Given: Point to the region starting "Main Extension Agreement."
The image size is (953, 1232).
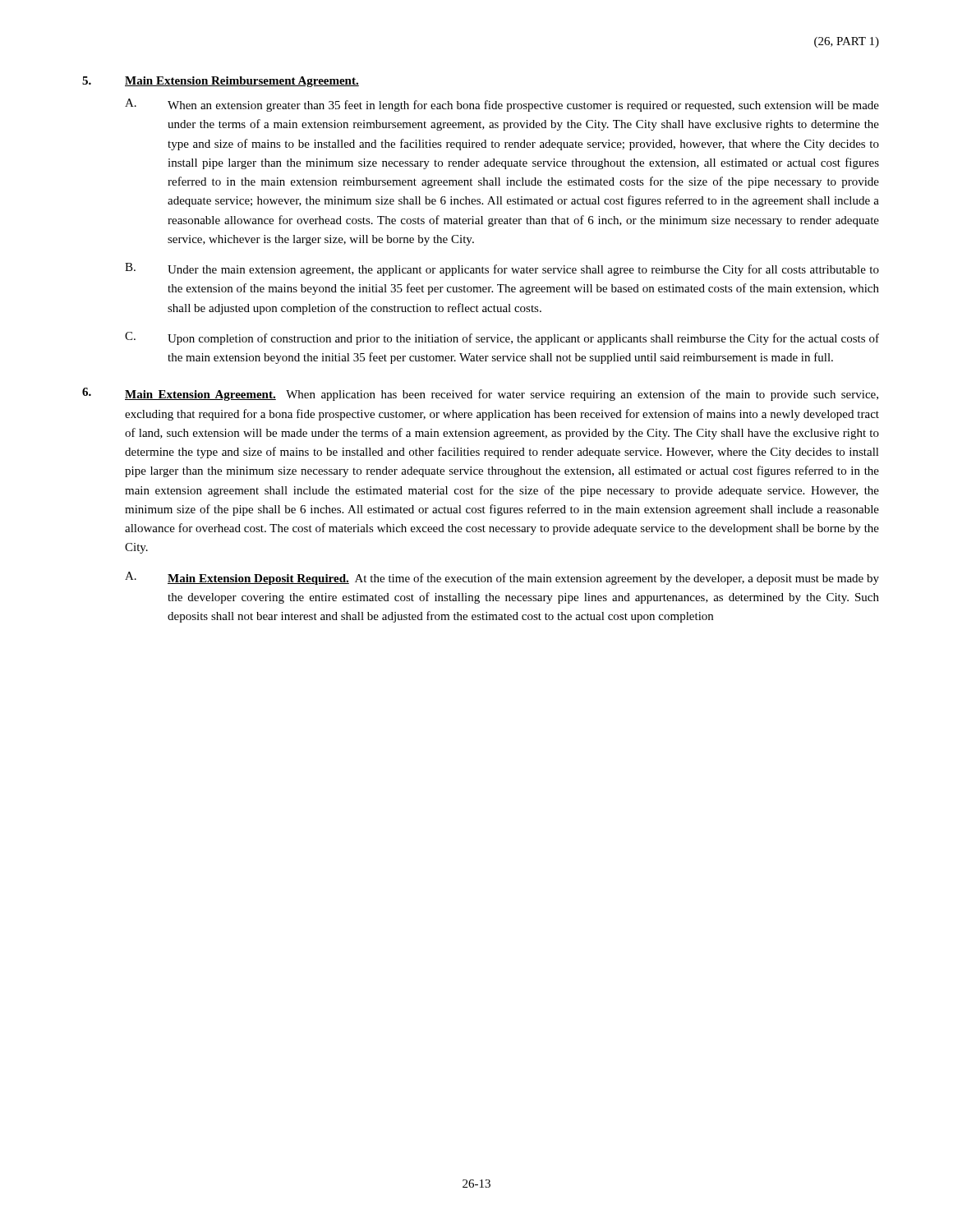Looking at the screenshot, I should click(x=481, y=471).
